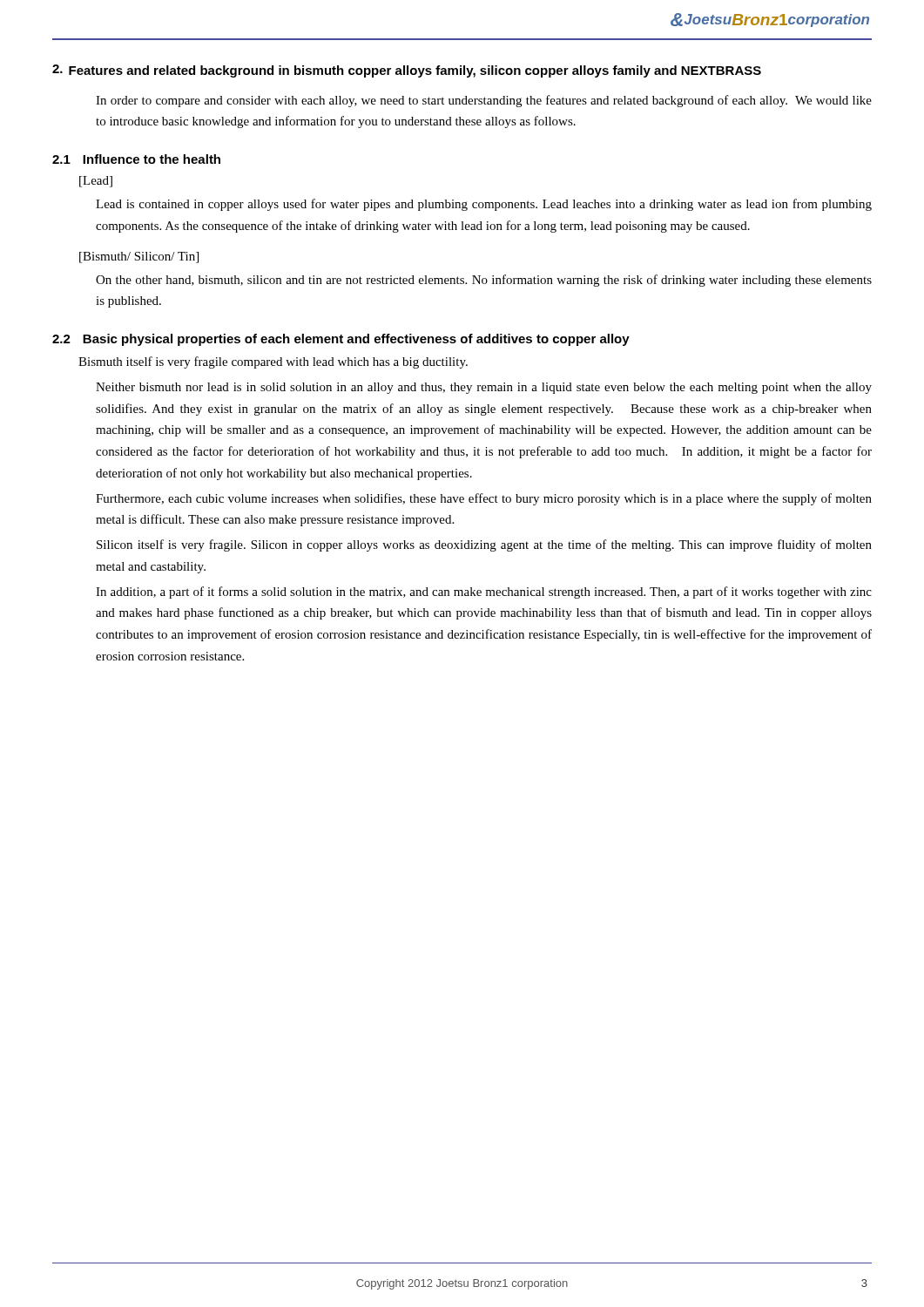Click on the passage starting "Lead is contained in copper alloys used"

(x=484, y=215)
